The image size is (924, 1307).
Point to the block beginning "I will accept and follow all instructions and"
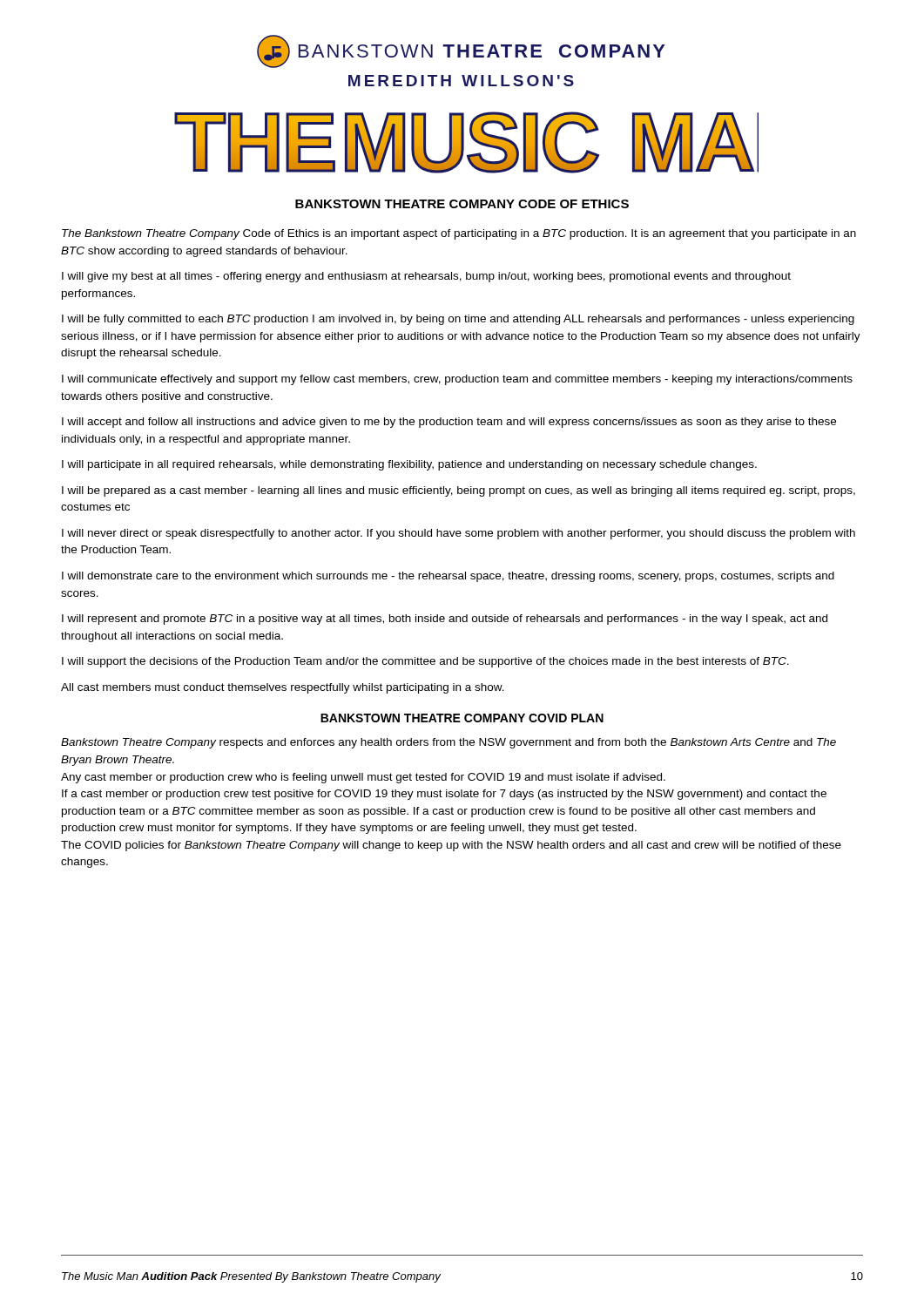pos(449,430)
